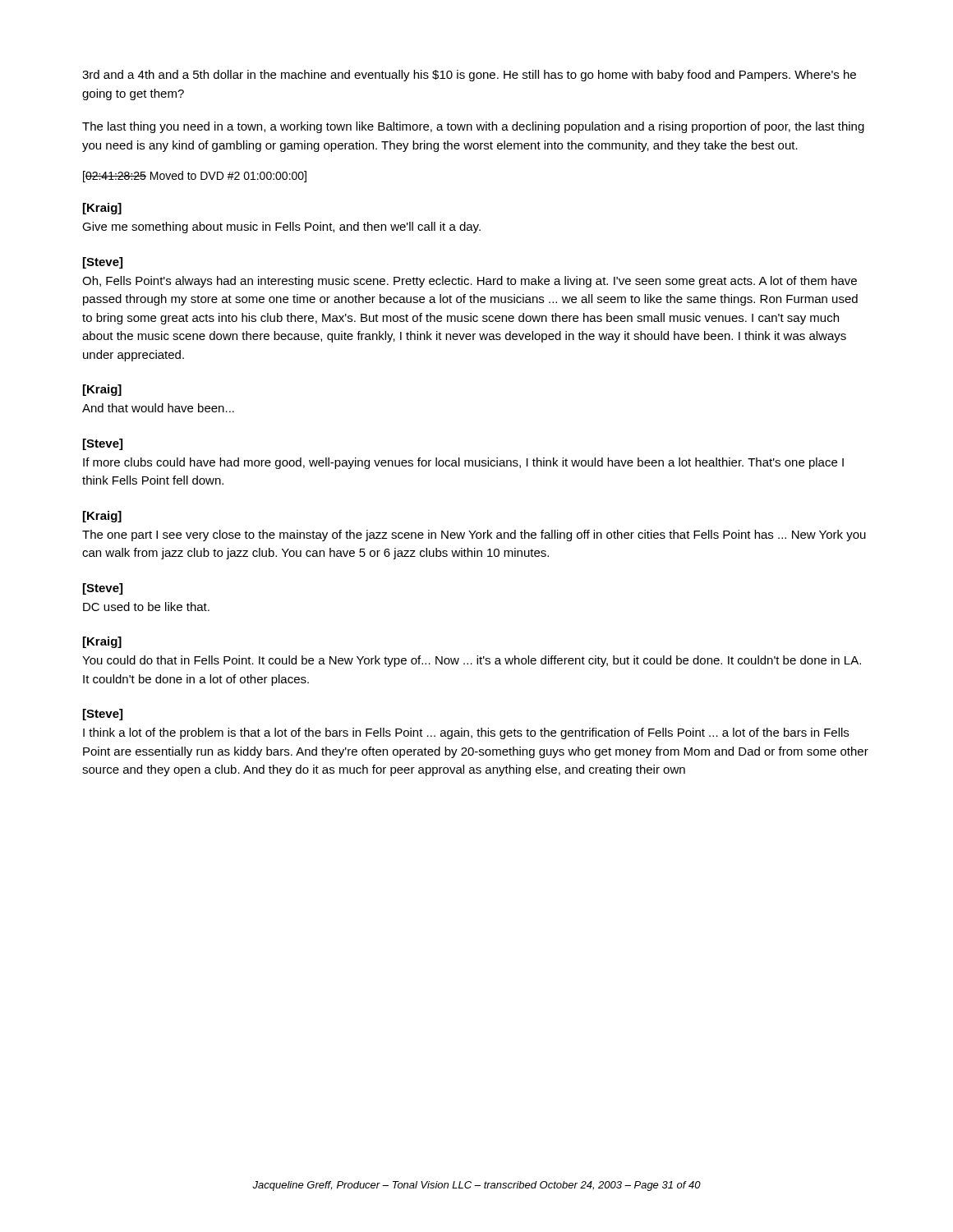Select the element starting "Oh, Fells Point's always had an"

point(470,317)
